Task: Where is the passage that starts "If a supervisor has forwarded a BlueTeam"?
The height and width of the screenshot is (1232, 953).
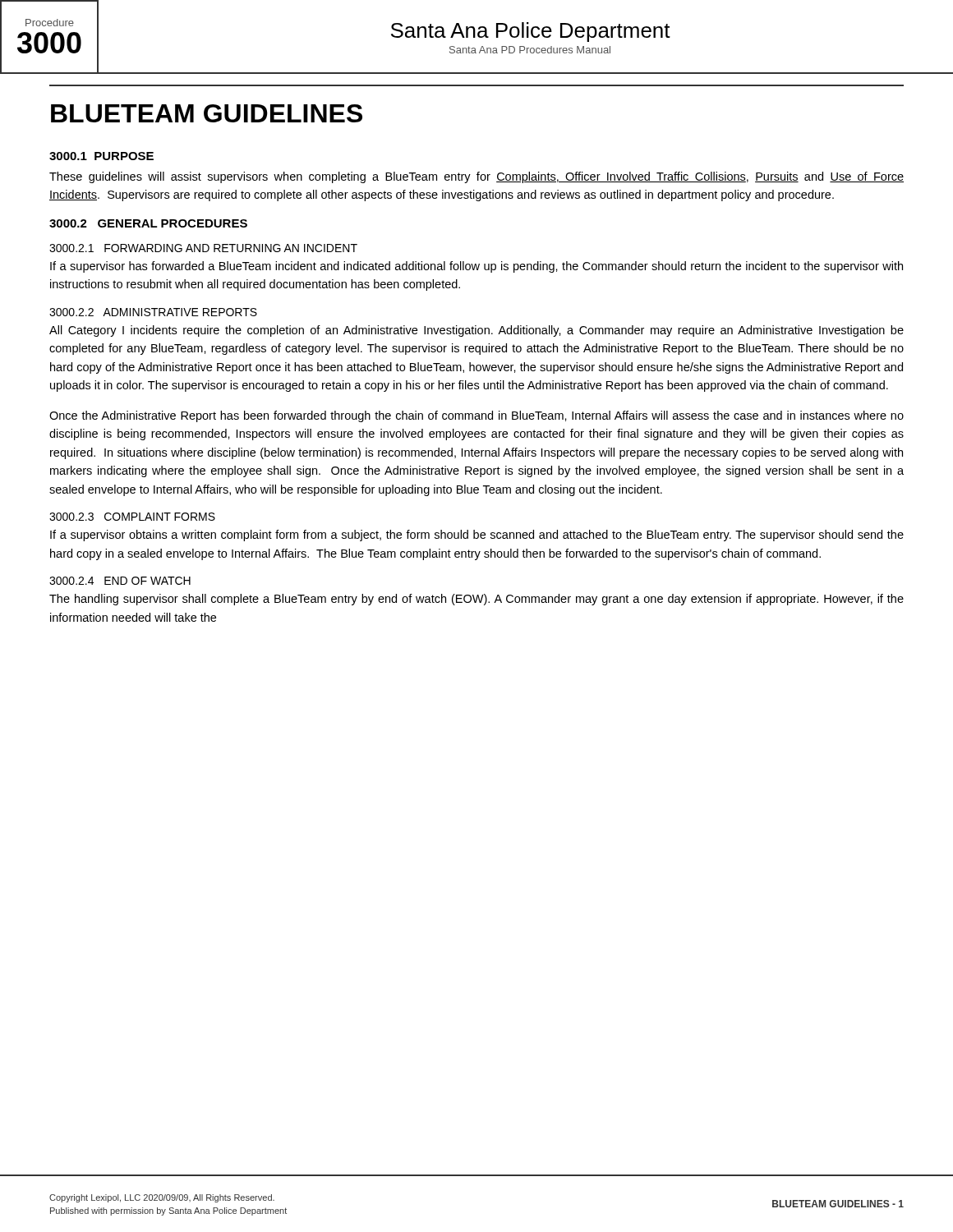Action: [476, 275]
